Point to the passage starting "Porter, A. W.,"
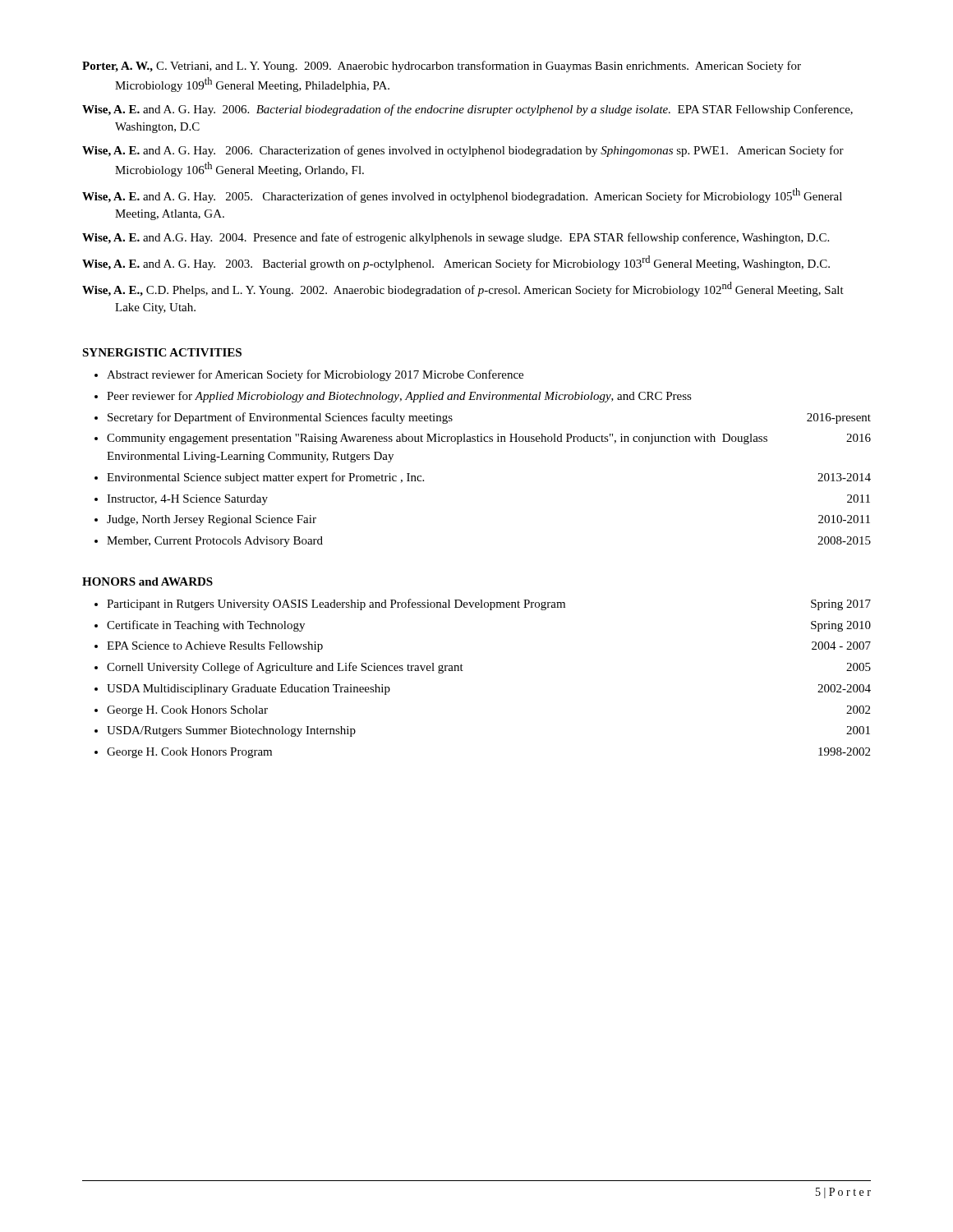 pyautogui.click(x=442, y=76)
